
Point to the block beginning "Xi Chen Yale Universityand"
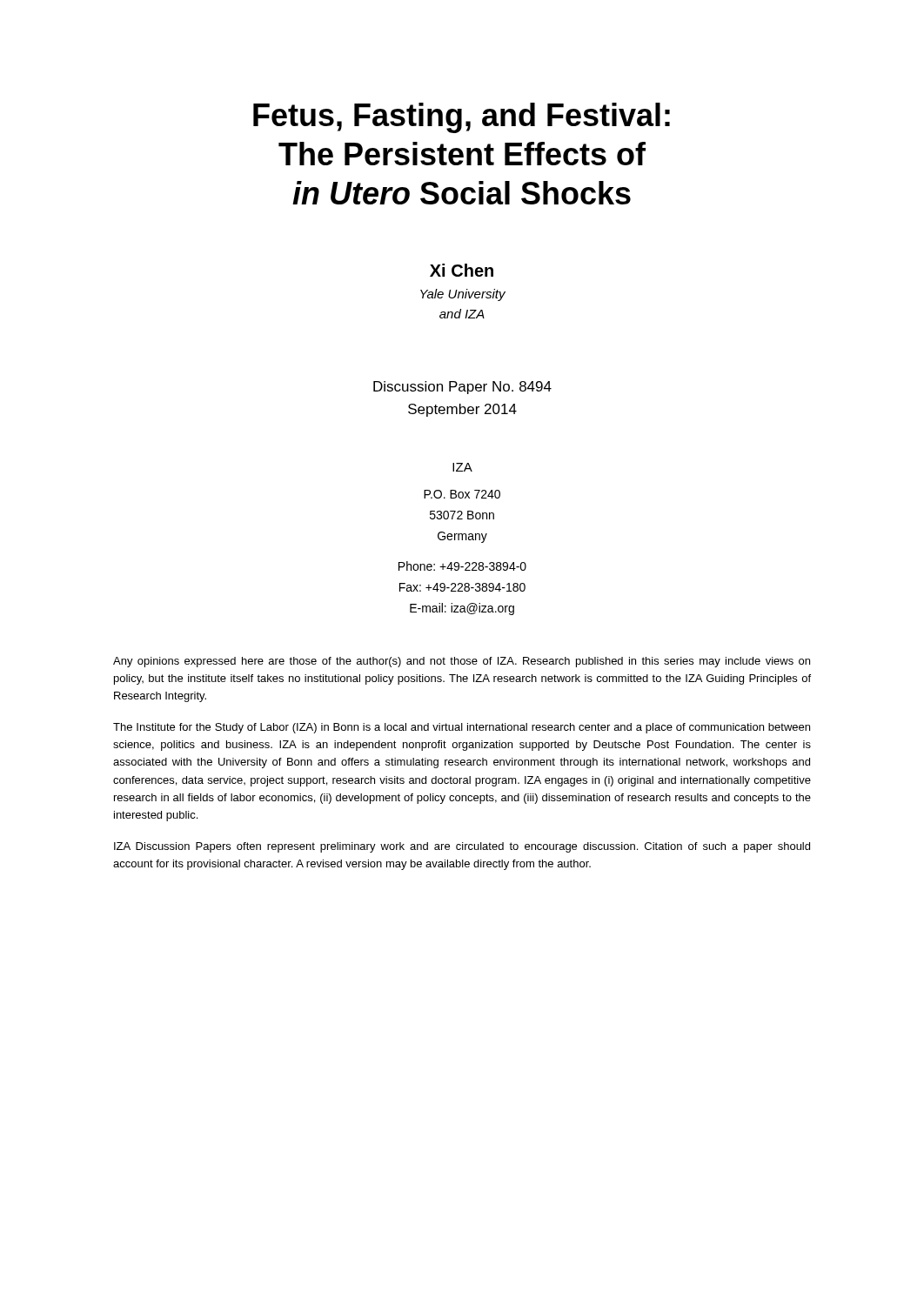point(462,292)
